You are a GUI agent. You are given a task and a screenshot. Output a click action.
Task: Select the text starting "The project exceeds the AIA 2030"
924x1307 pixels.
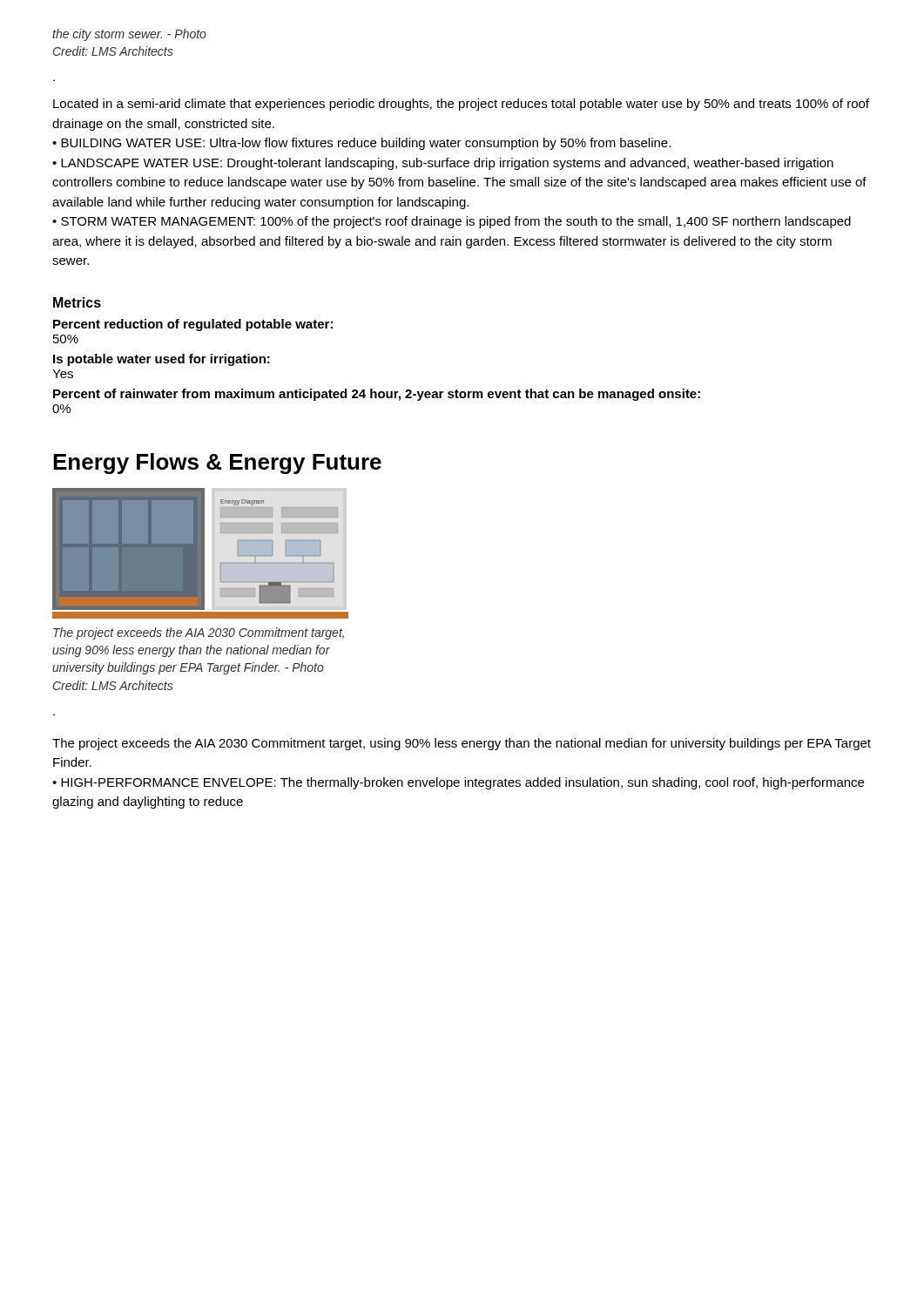[x=462, y=772]
